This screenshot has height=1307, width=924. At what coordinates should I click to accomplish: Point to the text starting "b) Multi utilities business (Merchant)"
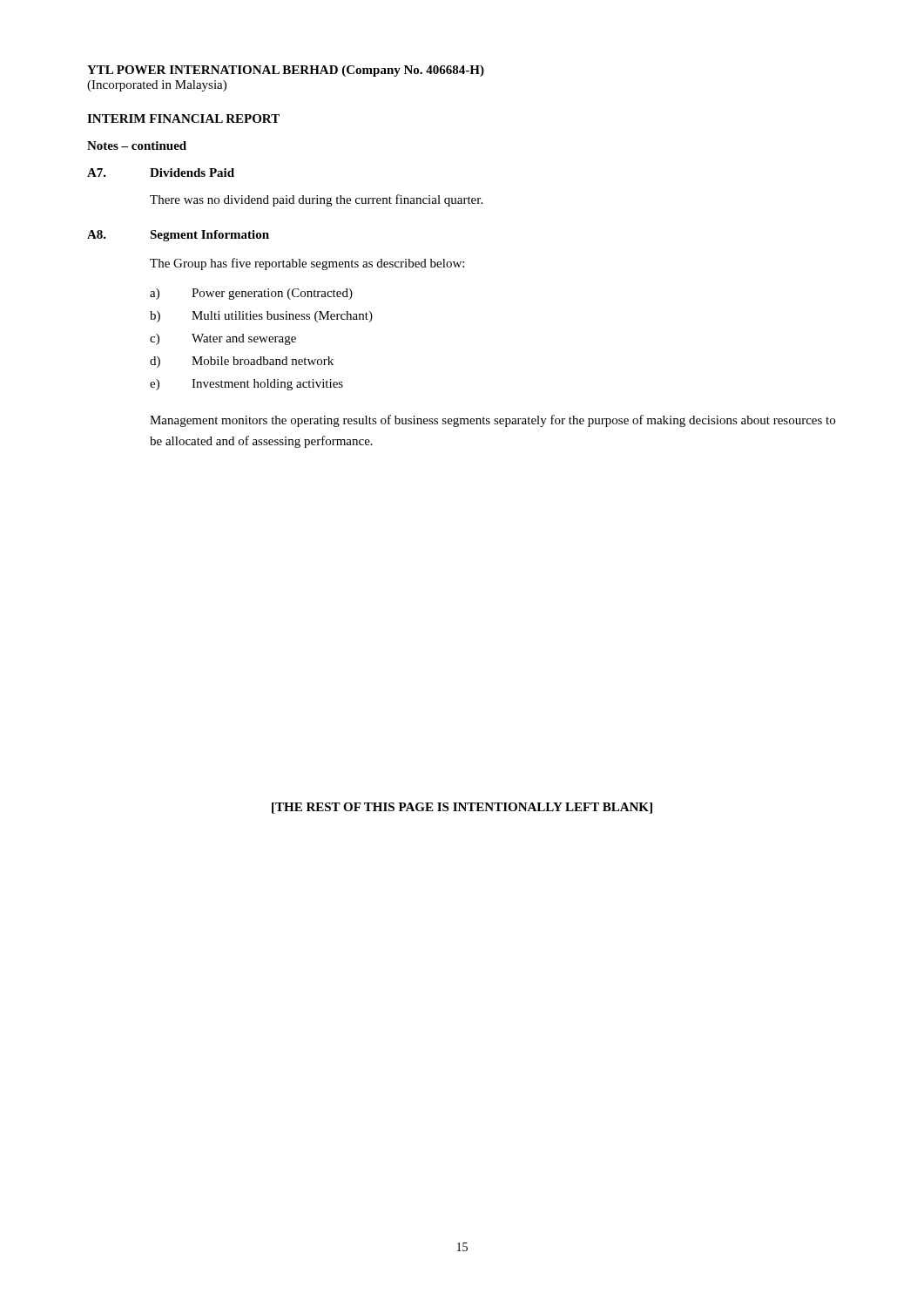261,317
